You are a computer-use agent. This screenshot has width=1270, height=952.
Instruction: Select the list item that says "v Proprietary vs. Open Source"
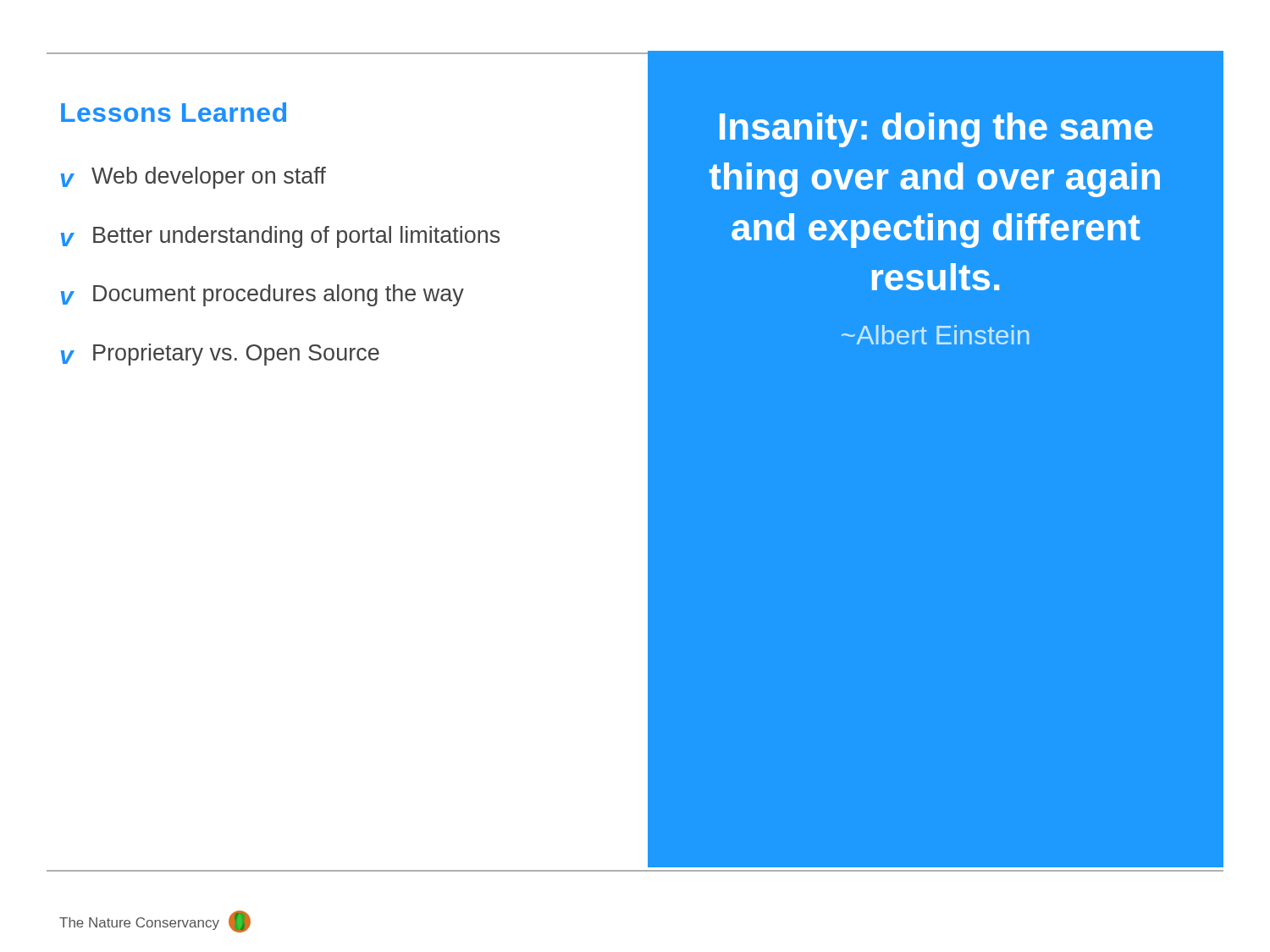click(296, 355)
